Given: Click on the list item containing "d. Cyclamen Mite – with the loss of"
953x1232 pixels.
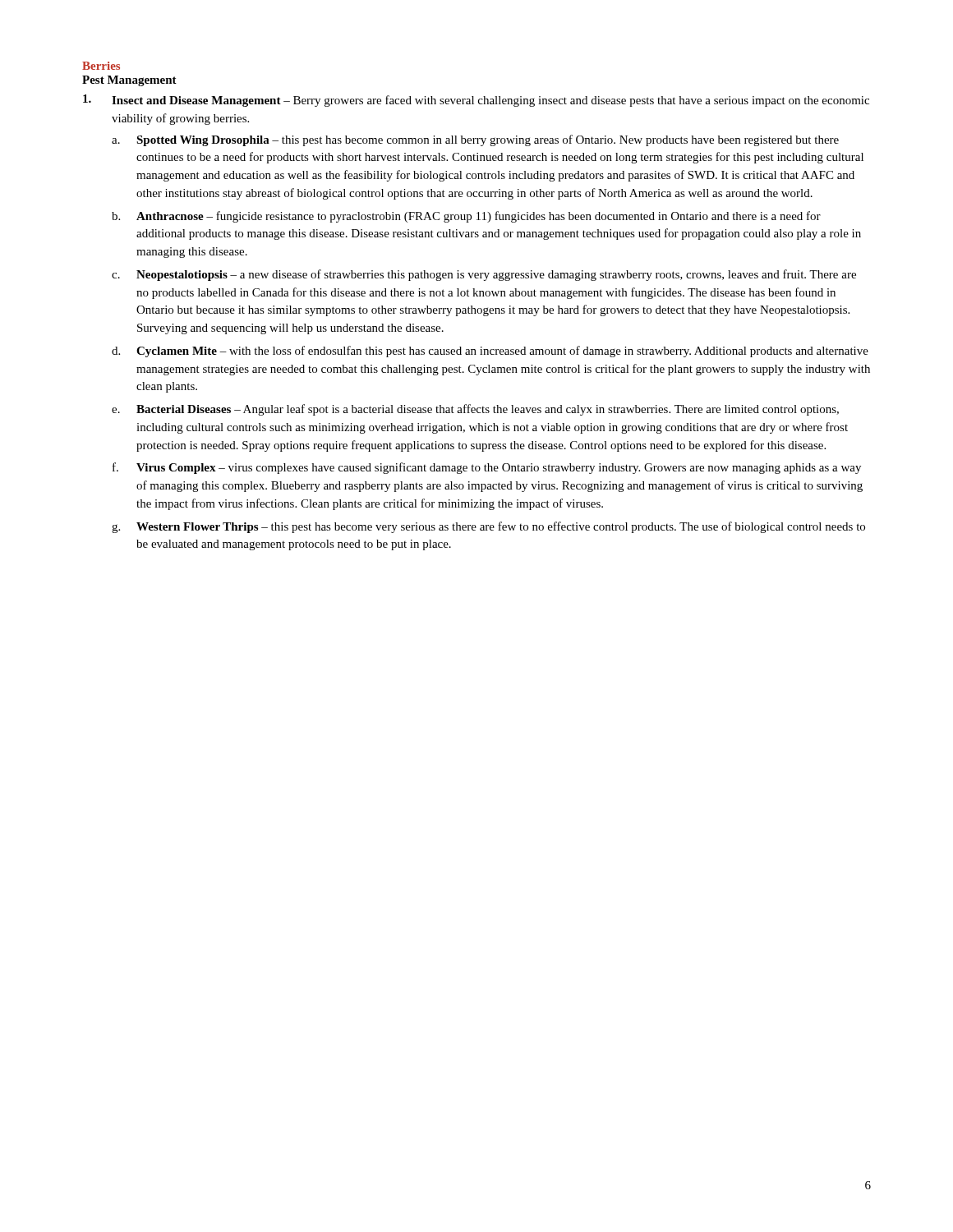Looking at the screenshot, I should click(x=491, y=369).
